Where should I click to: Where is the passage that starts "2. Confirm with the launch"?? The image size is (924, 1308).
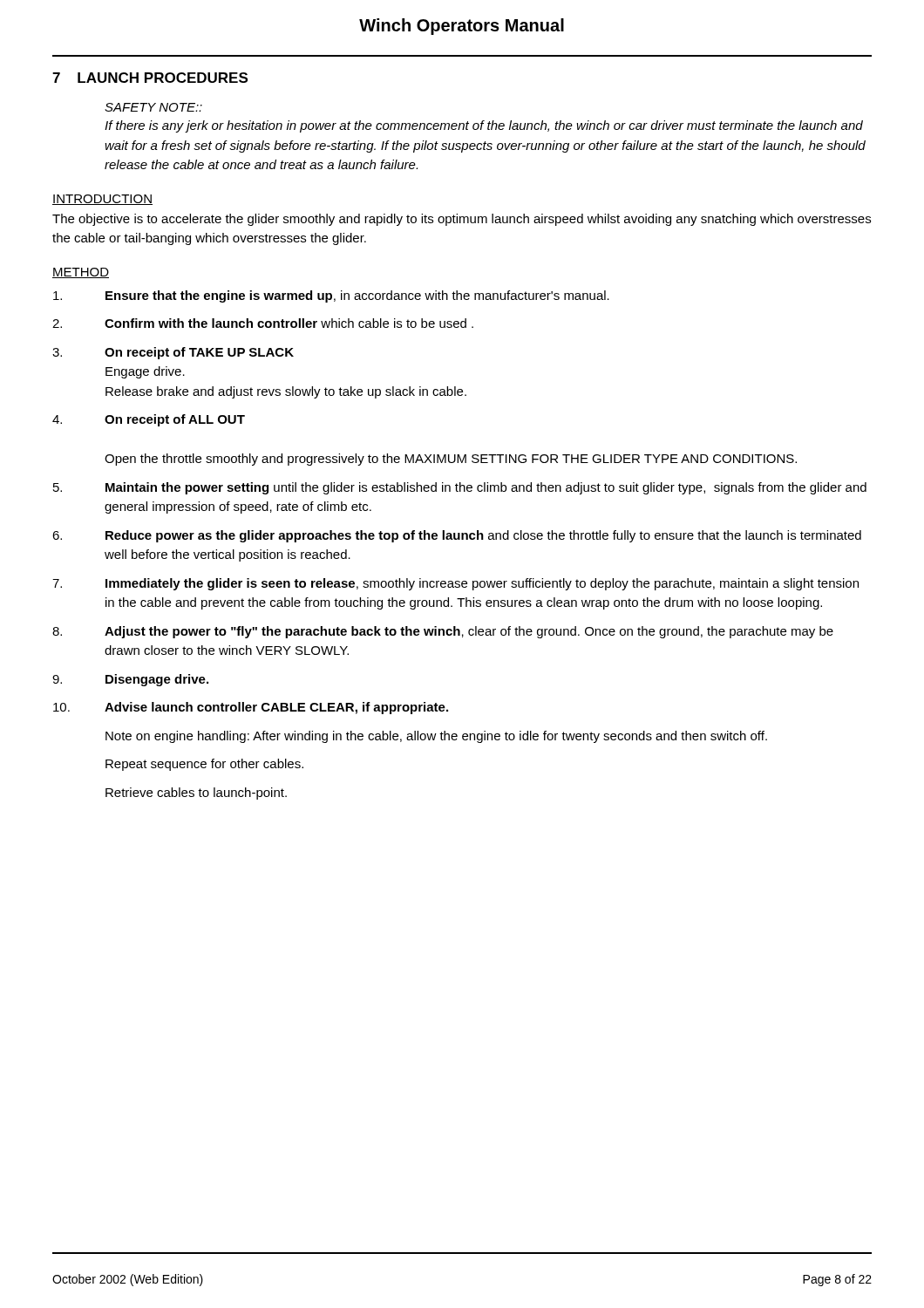[462, 324]
